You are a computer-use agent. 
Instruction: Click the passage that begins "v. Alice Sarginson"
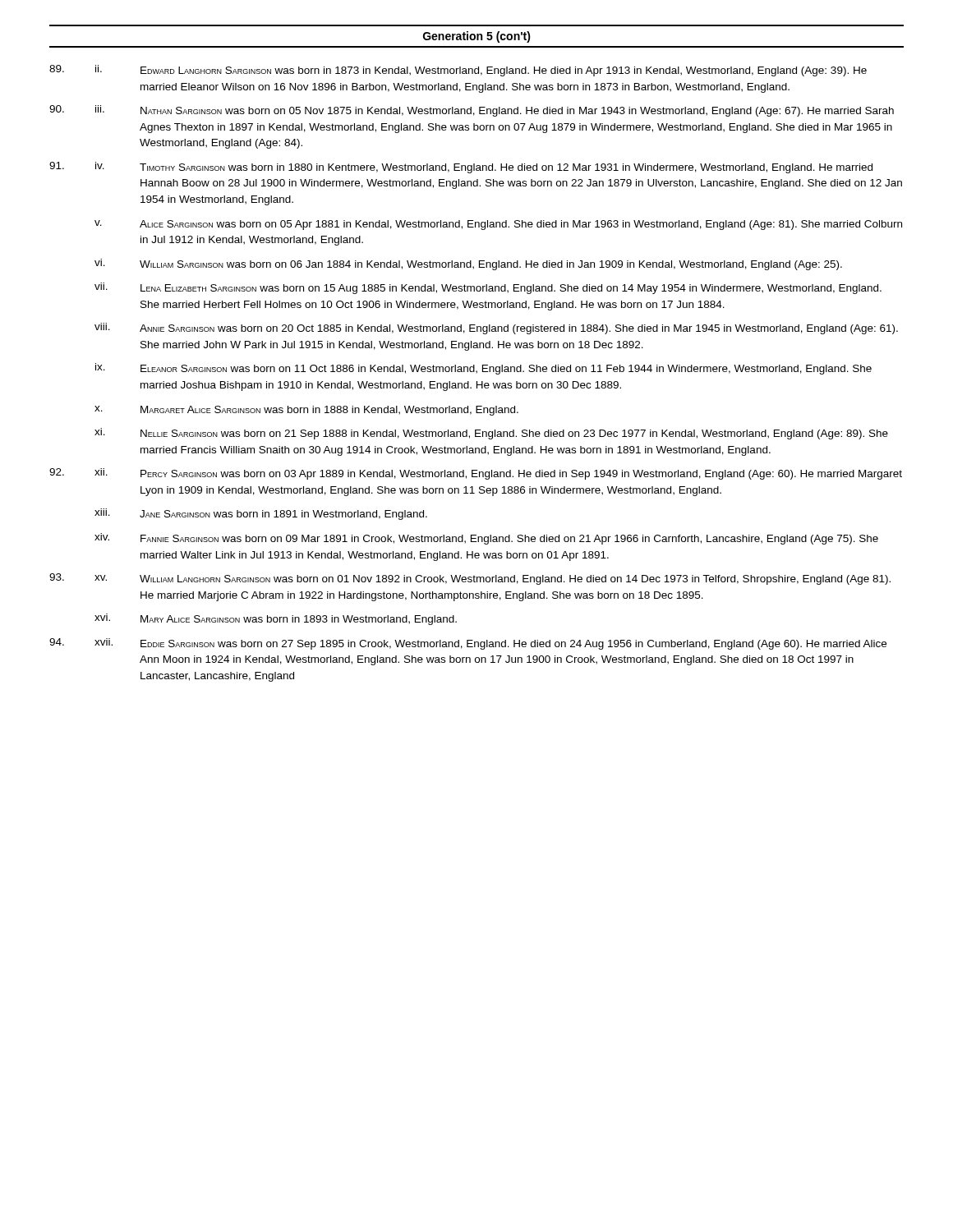[x=499, y=232]
